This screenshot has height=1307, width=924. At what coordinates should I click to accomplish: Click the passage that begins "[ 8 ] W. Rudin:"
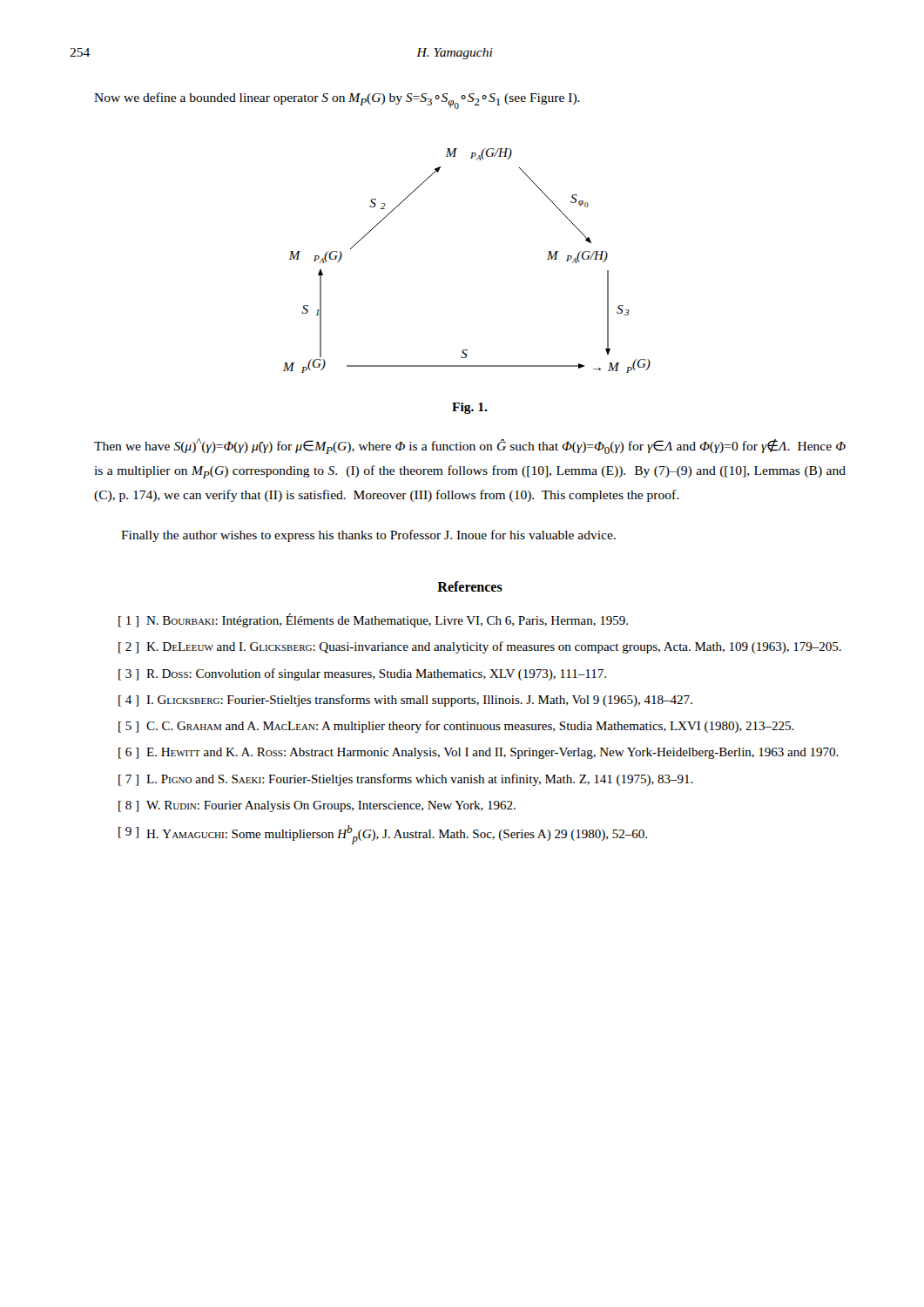coord(470,806)
